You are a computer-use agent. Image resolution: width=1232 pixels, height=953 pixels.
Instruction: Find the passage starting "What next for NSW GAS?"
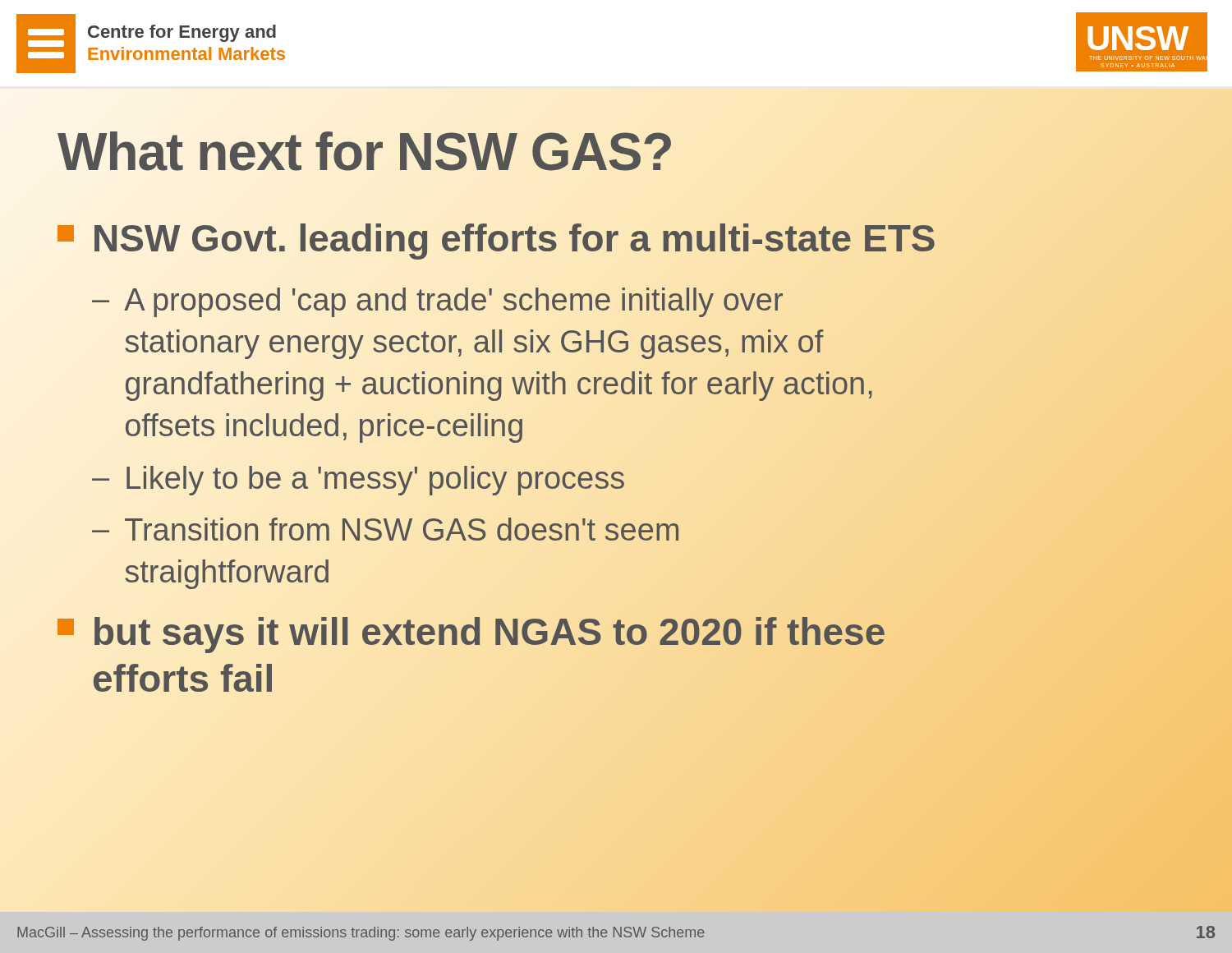pyautogui.click(x=365, y=152)
